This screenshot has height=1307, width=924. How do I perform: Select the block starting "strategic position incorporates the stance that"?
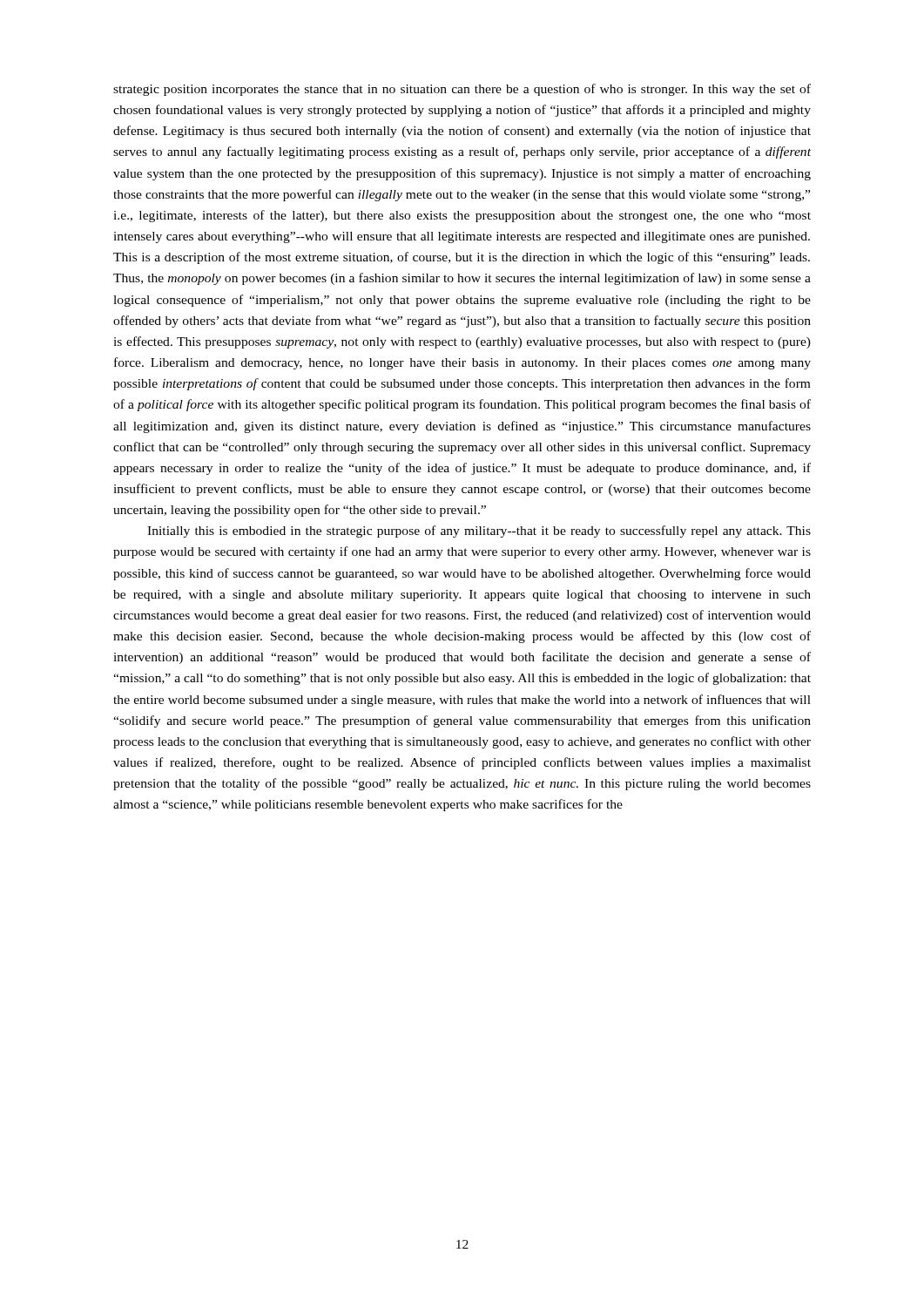click(462, 299)
